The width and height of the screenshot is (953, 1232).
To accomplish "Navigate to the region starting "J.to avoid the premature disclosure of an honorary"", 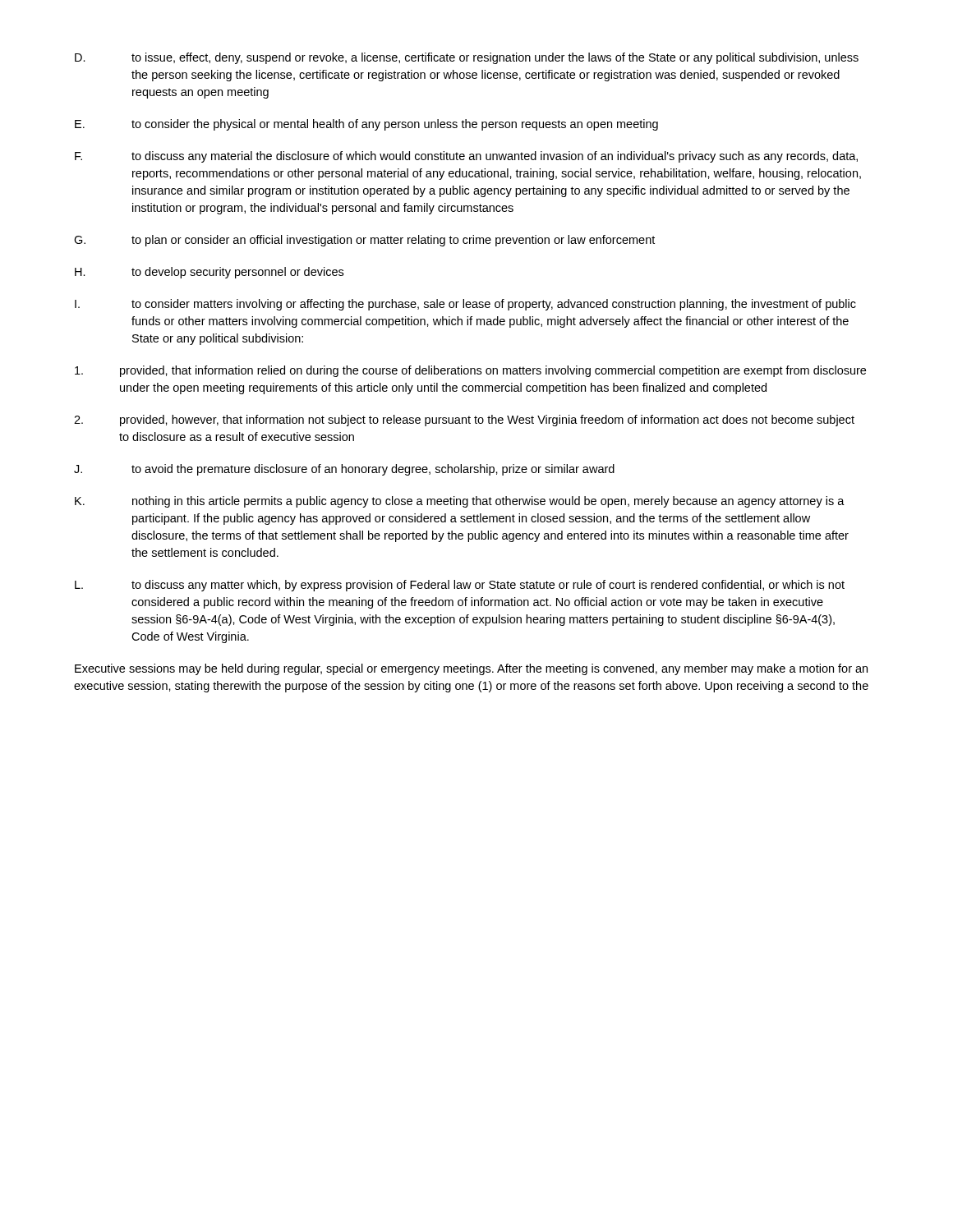I will (470, 470).
